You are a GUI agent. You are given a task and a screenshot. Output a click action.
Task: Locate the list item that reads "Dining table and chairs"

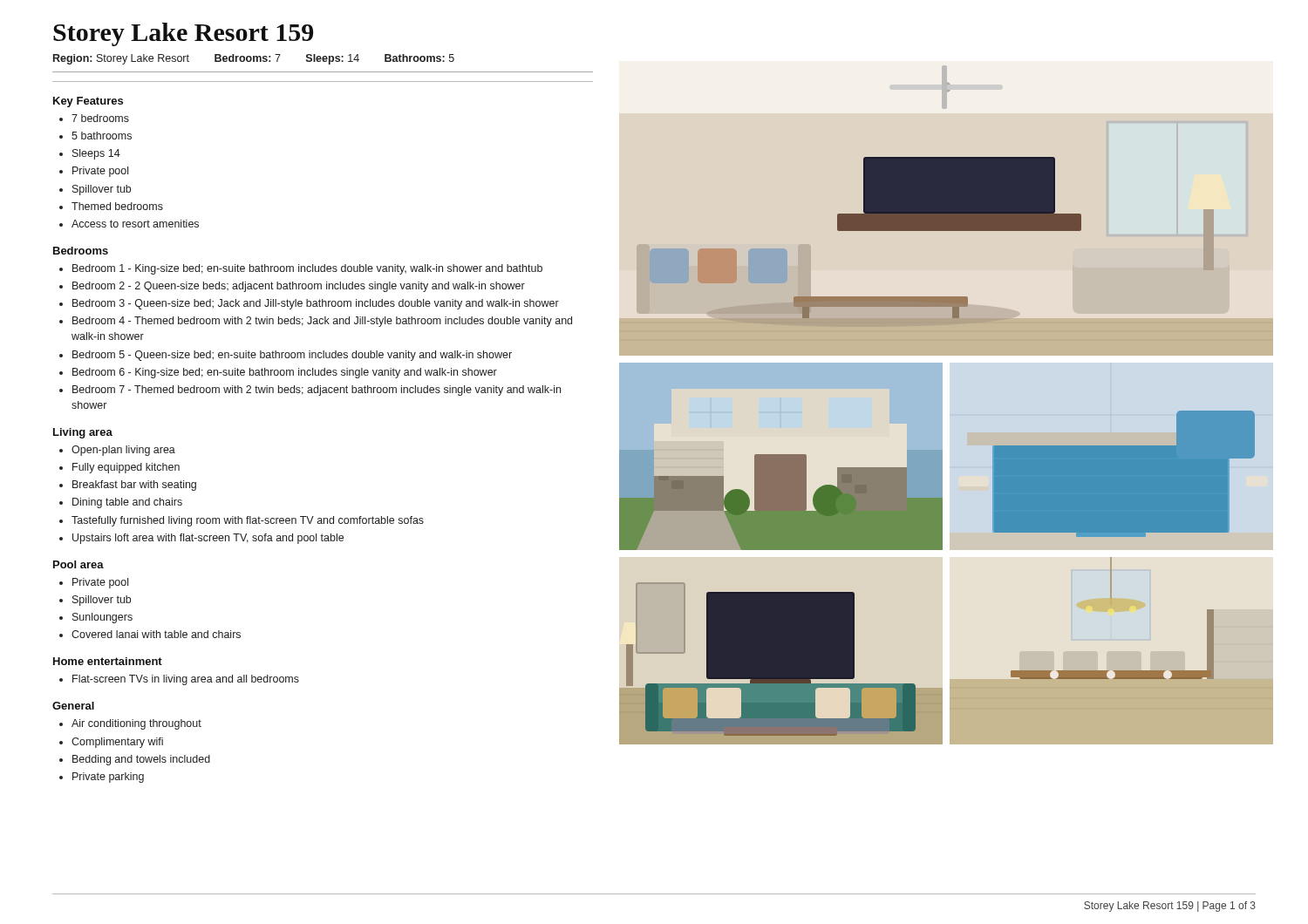click(127, 502)
